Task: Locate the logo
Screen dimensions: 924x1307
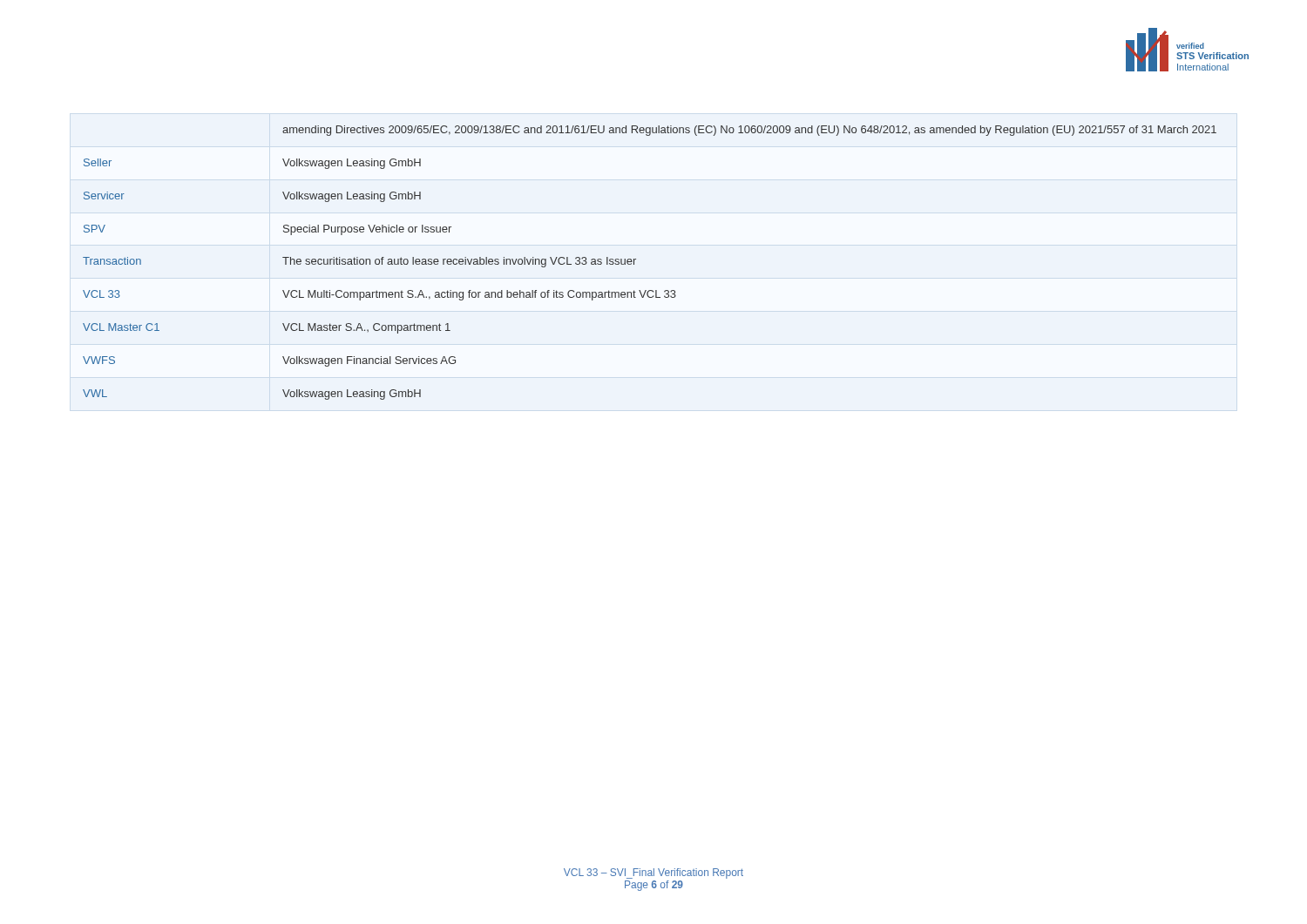Action: [x=1195, y=55]
